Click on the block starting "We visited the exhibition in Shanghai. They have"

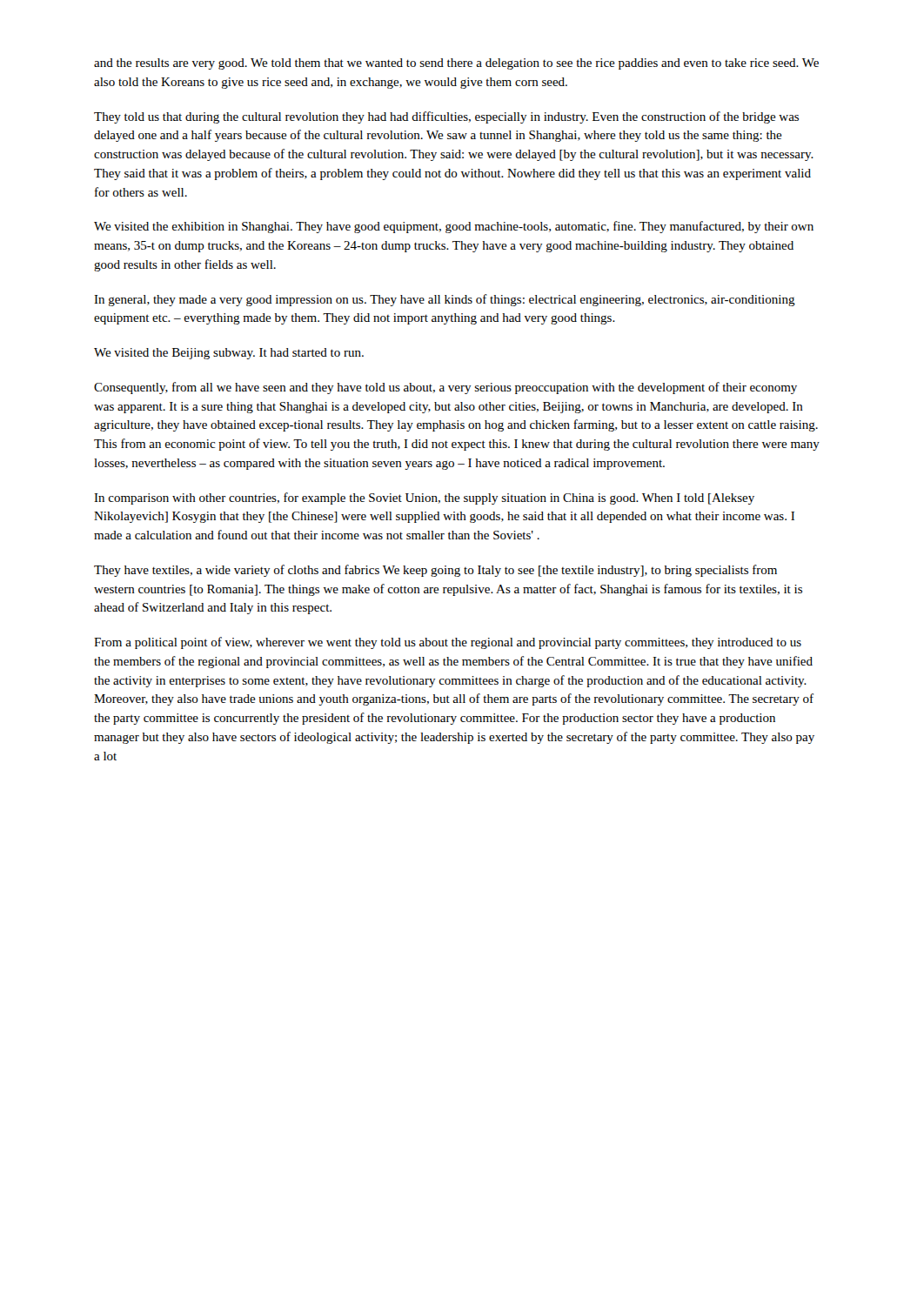(x=454, y=245)
